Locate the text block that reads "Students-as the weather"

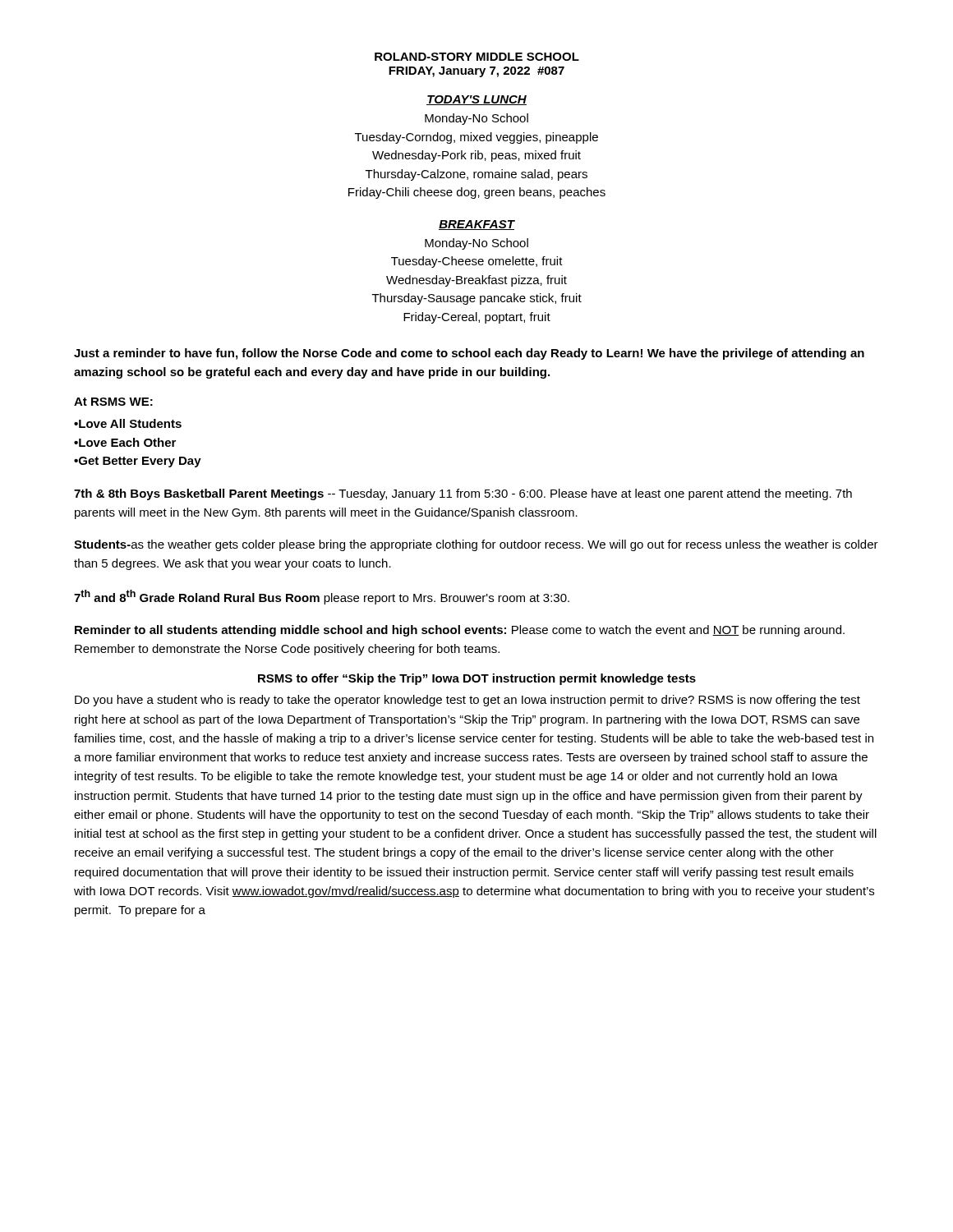pyautogui.click(x=476, y=554)
